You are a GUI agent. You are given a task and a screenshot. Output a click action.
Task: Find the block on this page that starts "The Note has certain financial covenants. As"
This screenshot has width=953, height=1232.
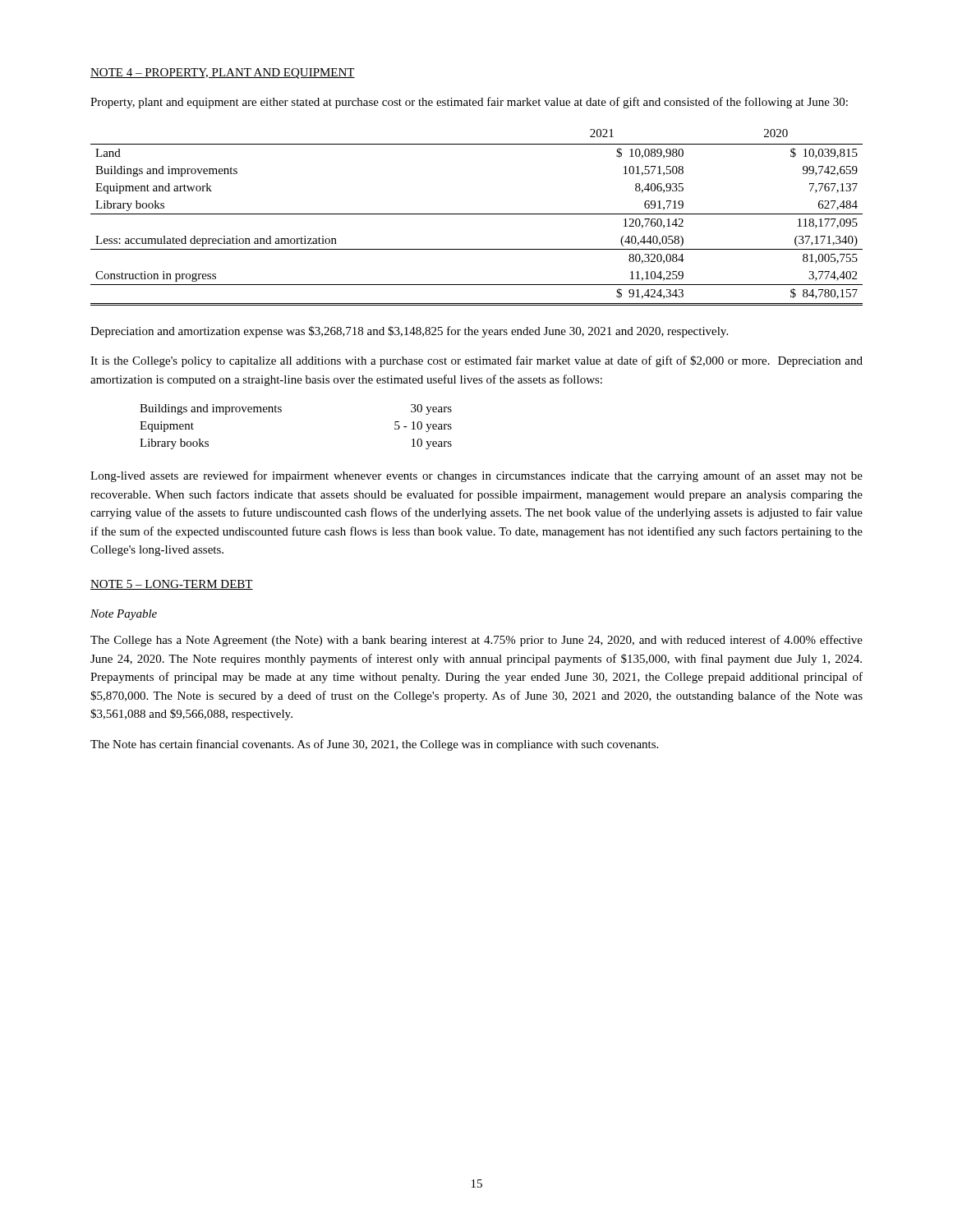click(x=375, y=744)
